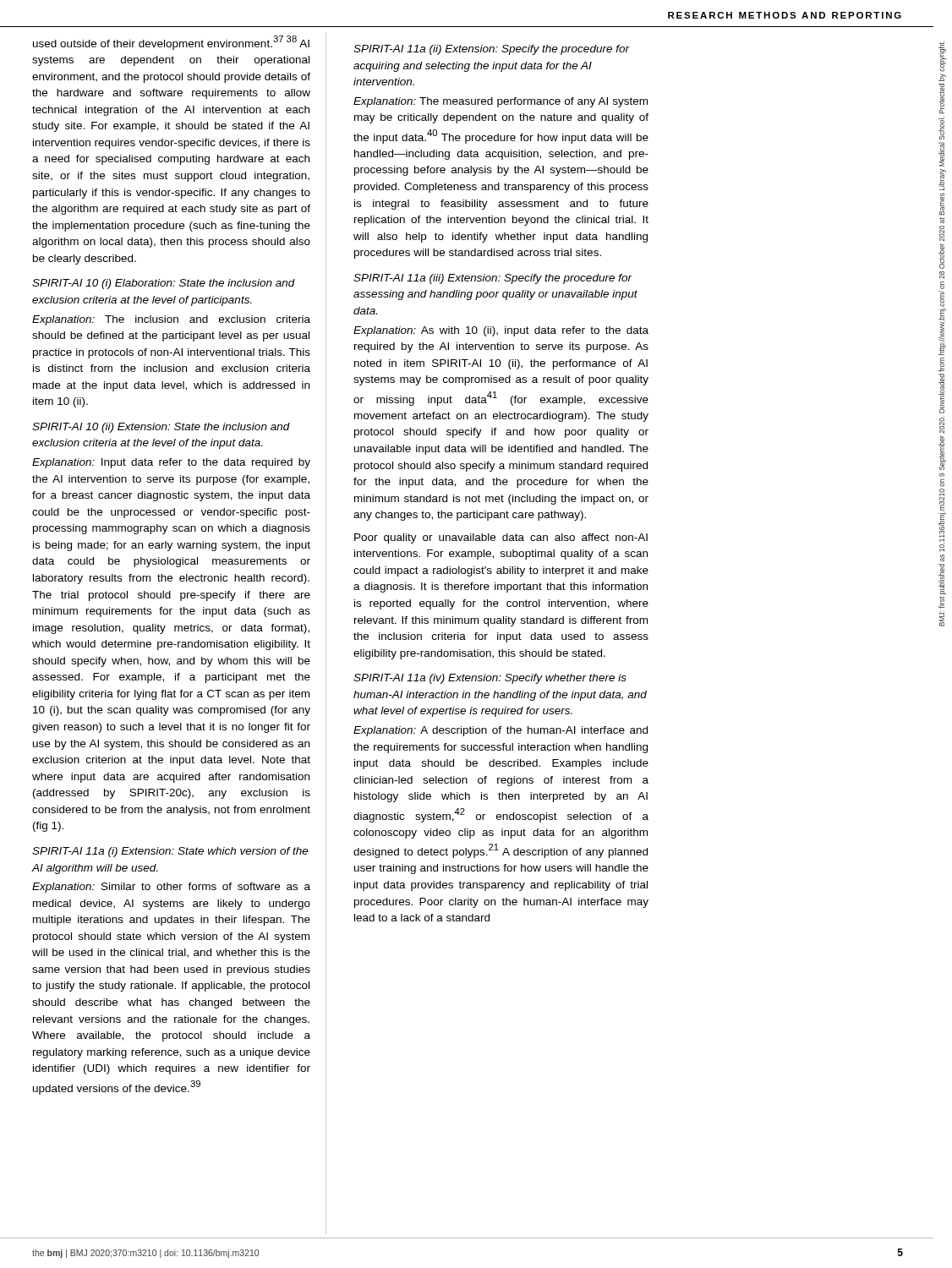Click on the section header with the text "SPIRIT-AI 11a (iii)"
The image size is (952, 1268).
tap(501, 294)
